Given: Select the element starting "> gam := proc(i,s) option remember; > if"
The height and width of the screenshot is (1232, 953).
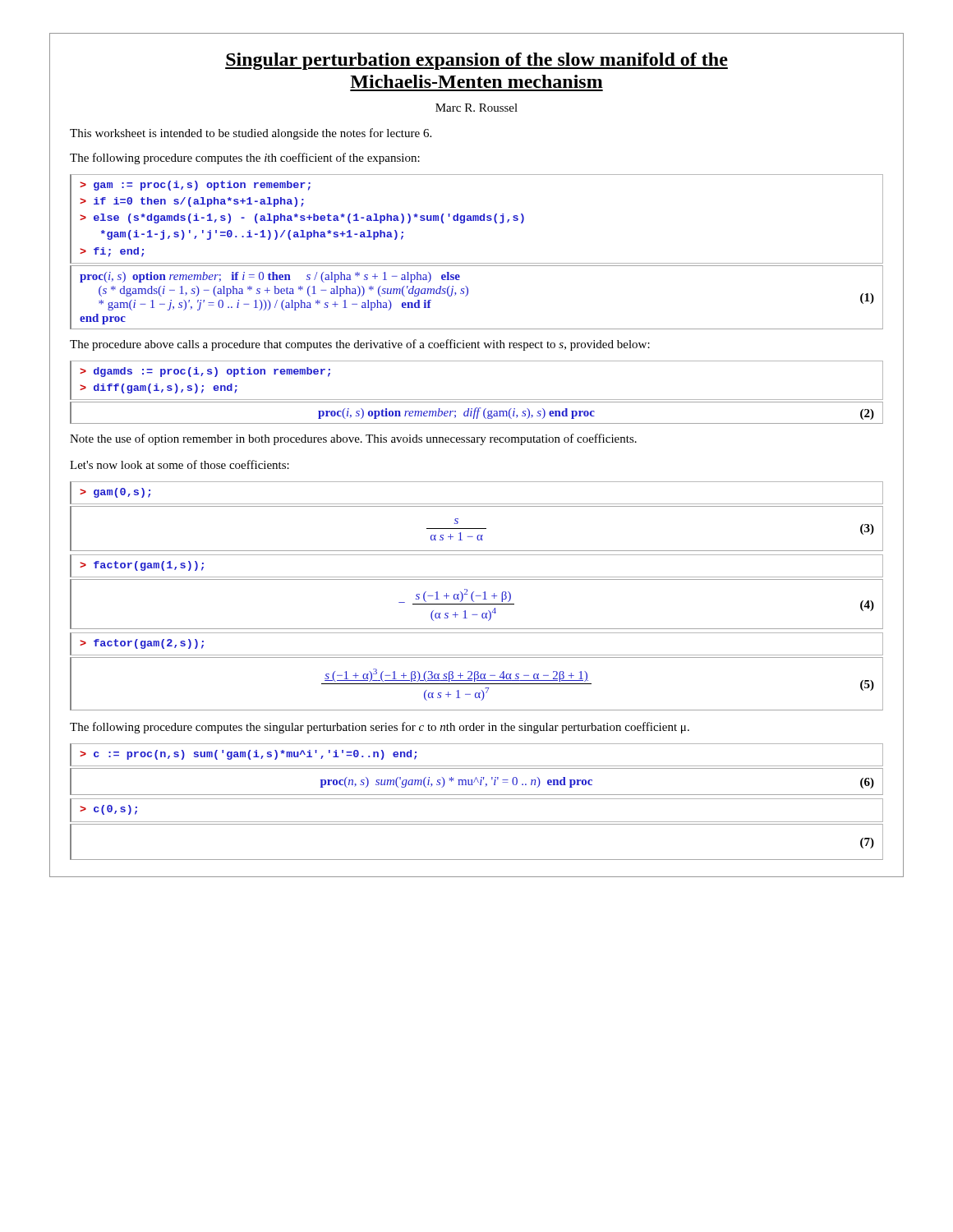Looking at the screenshot, I should pos(477,219).
